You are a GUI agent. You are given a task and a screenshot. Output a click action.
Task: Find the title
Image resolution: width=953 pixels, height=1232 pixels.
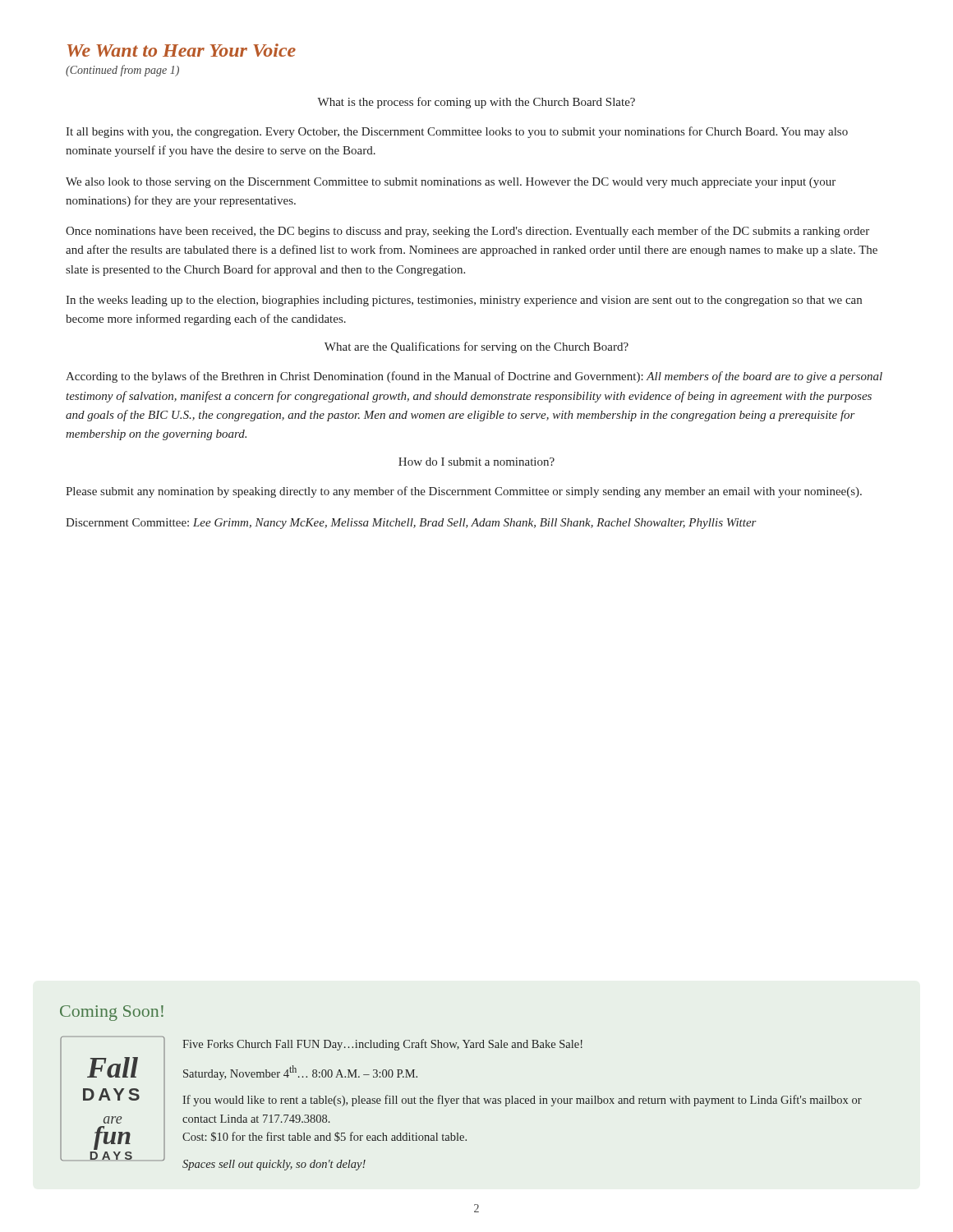pyautogui.click(x=181, y=51)
